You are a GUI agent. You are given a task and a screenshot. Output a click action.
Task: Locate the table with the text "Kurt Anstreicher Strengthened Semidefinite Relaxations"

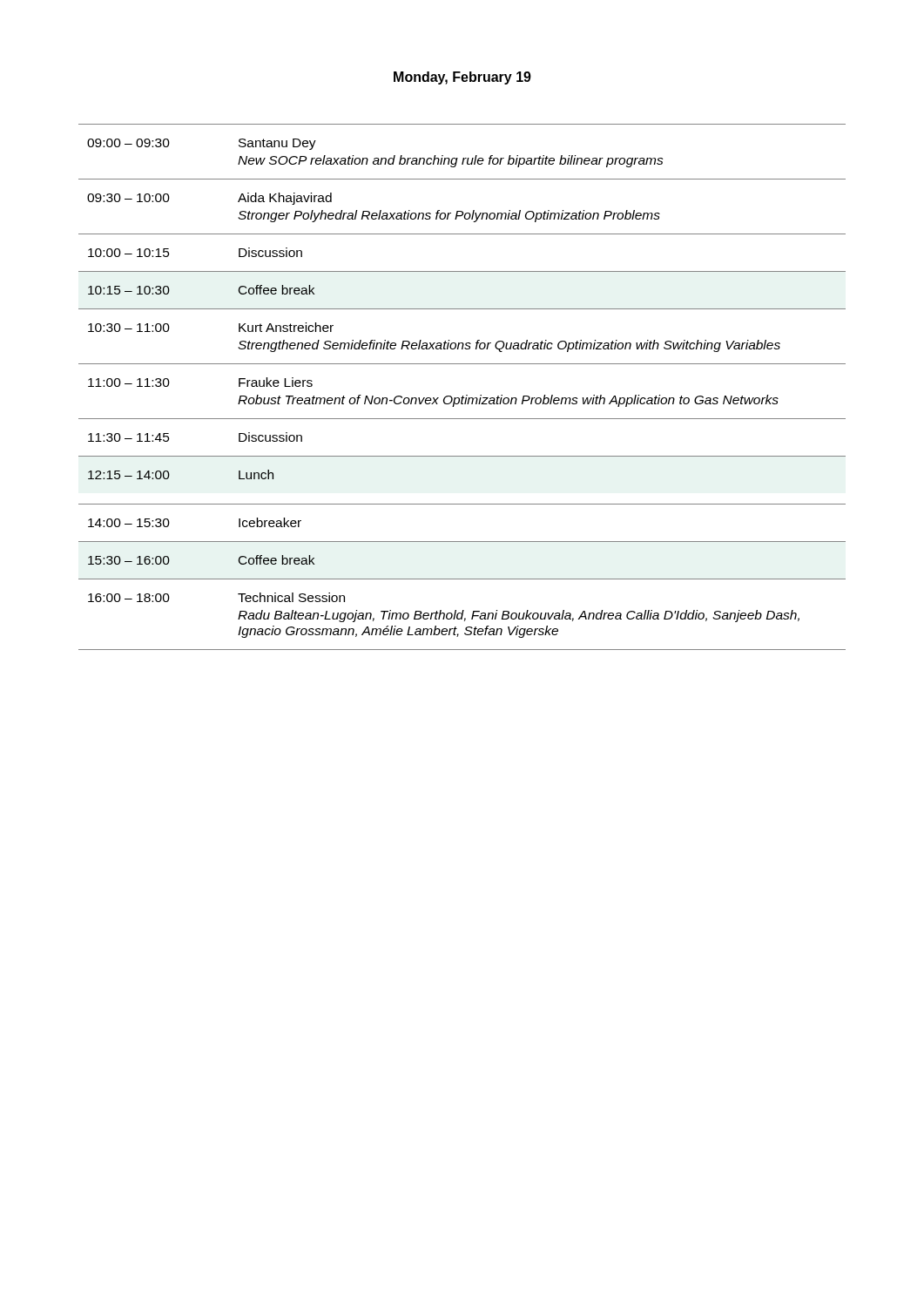(x=462, y=387)
